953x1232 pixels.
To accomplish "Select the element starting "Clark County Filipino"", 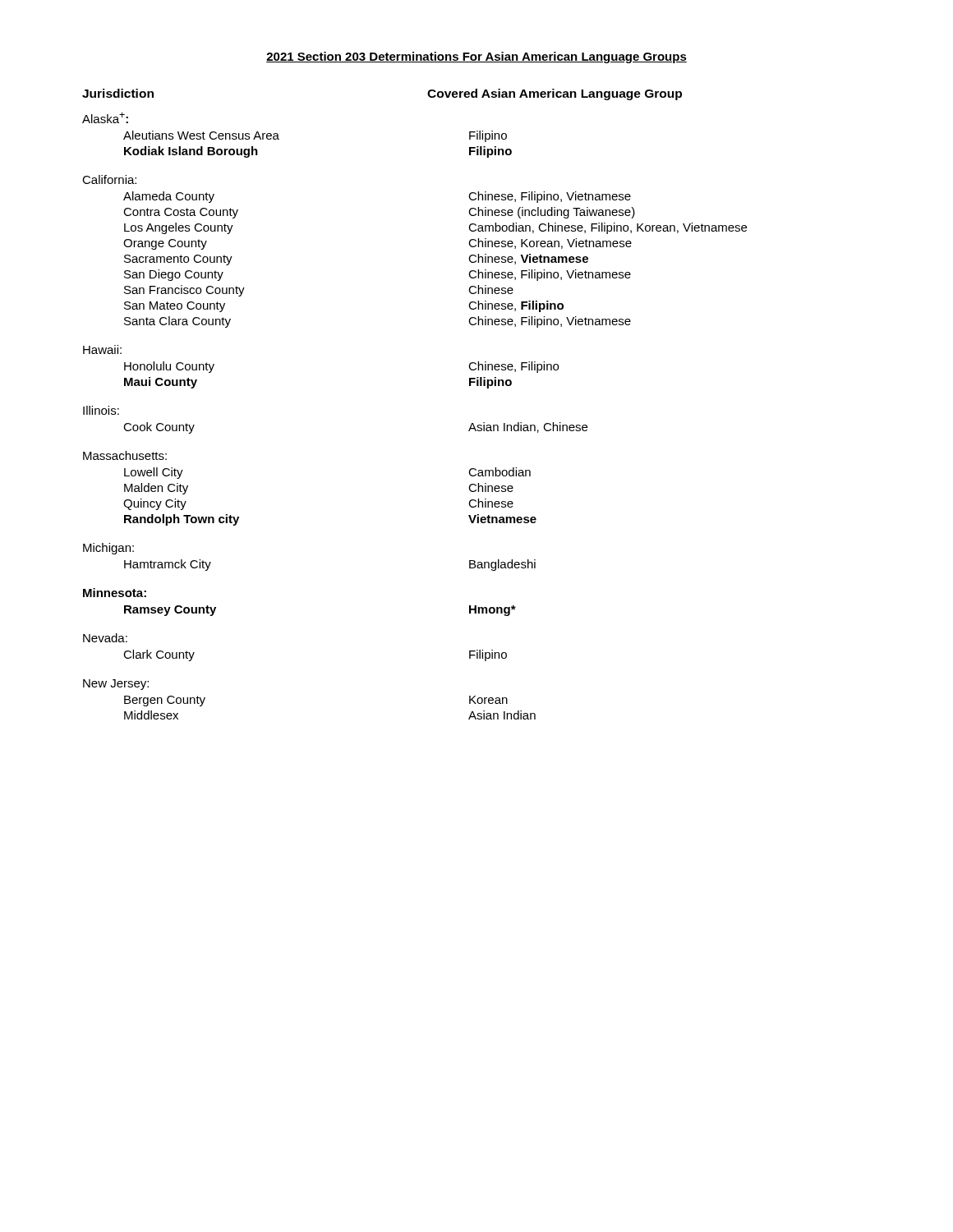I will pyautogui.click(x=476, y=654).
